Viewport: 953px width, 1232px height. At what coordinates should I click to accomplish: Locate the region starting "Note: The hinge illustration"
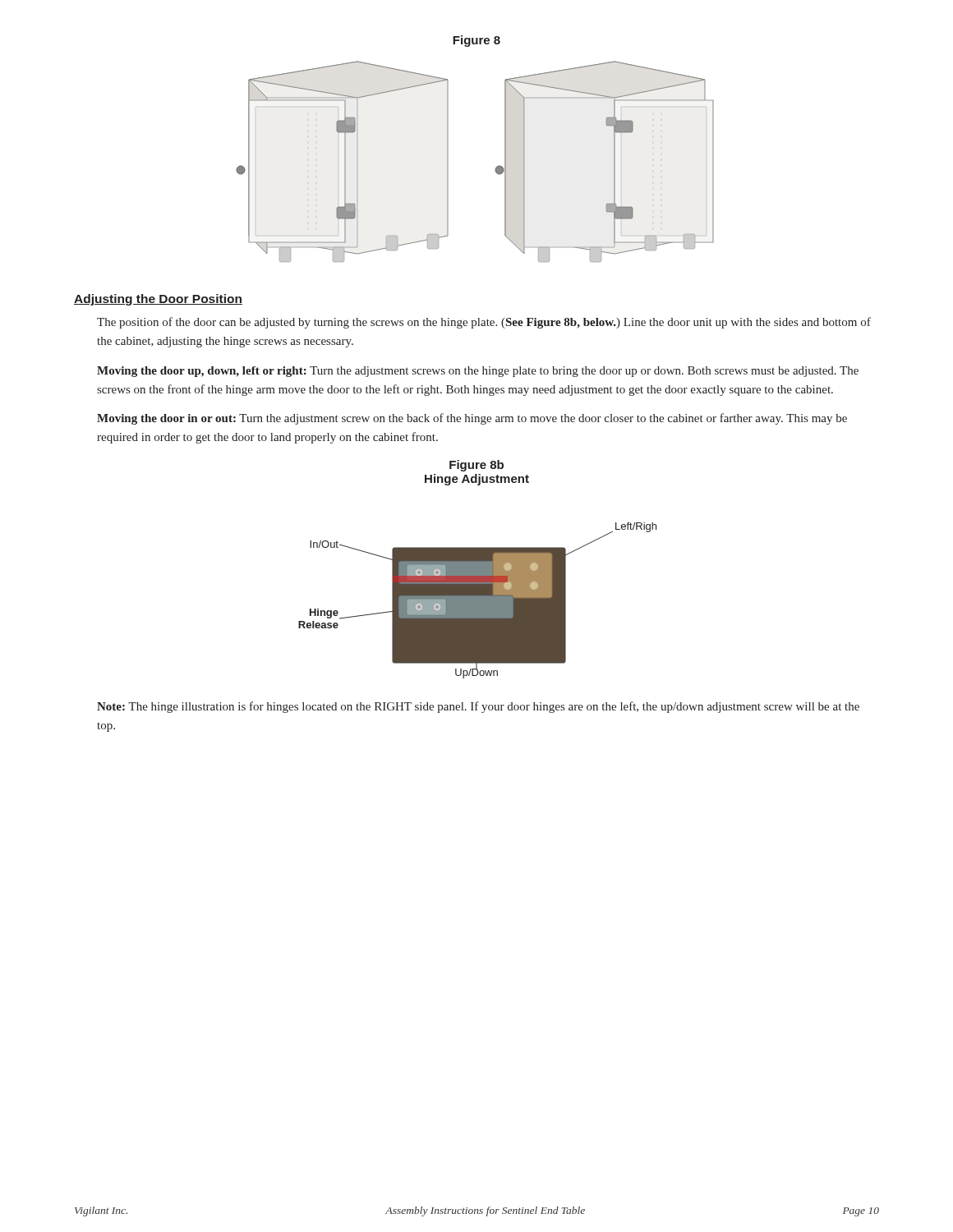[x=478, y=715]
